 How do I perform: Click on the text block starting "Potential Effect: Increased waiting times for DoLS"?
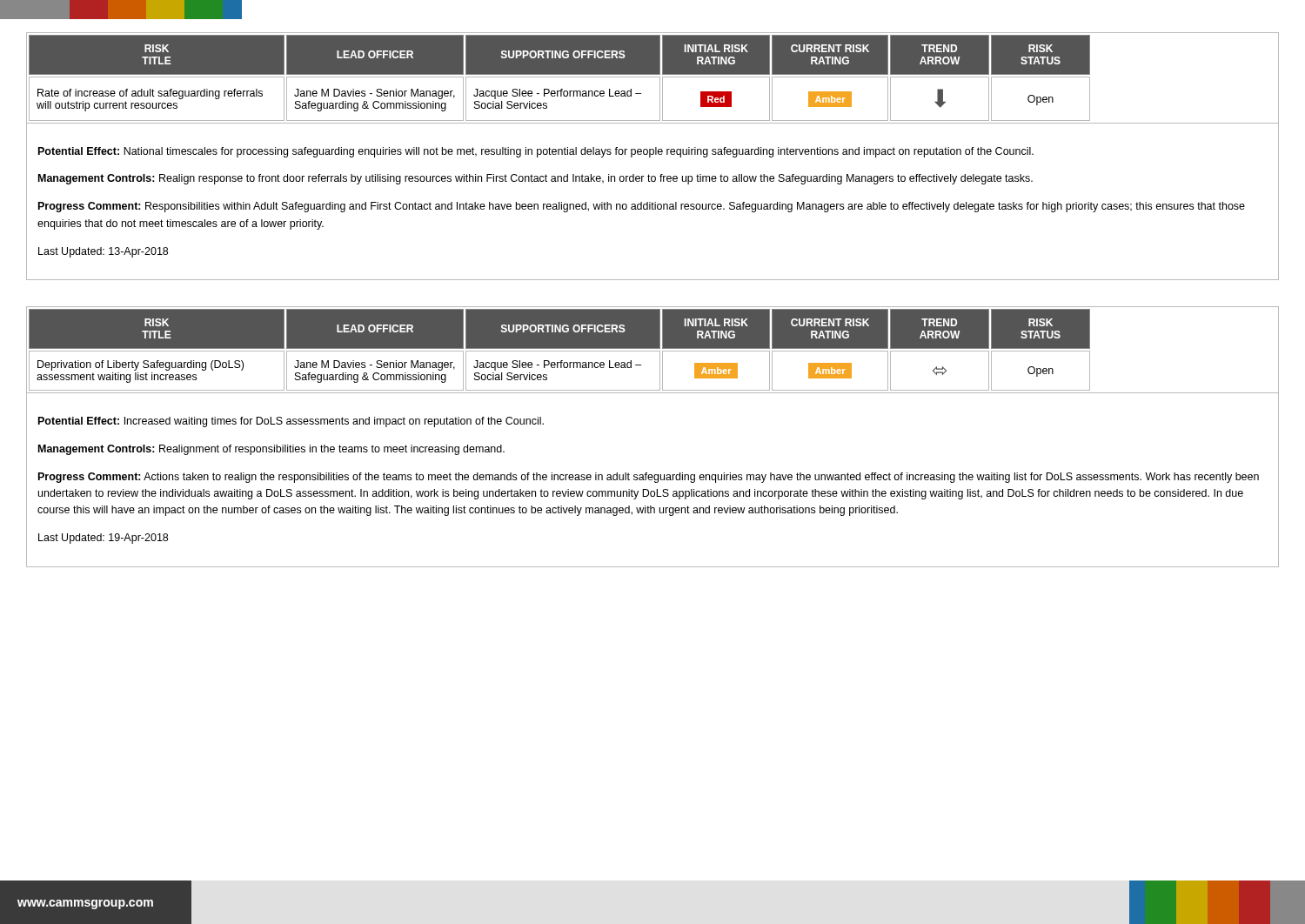coord(652,480)
